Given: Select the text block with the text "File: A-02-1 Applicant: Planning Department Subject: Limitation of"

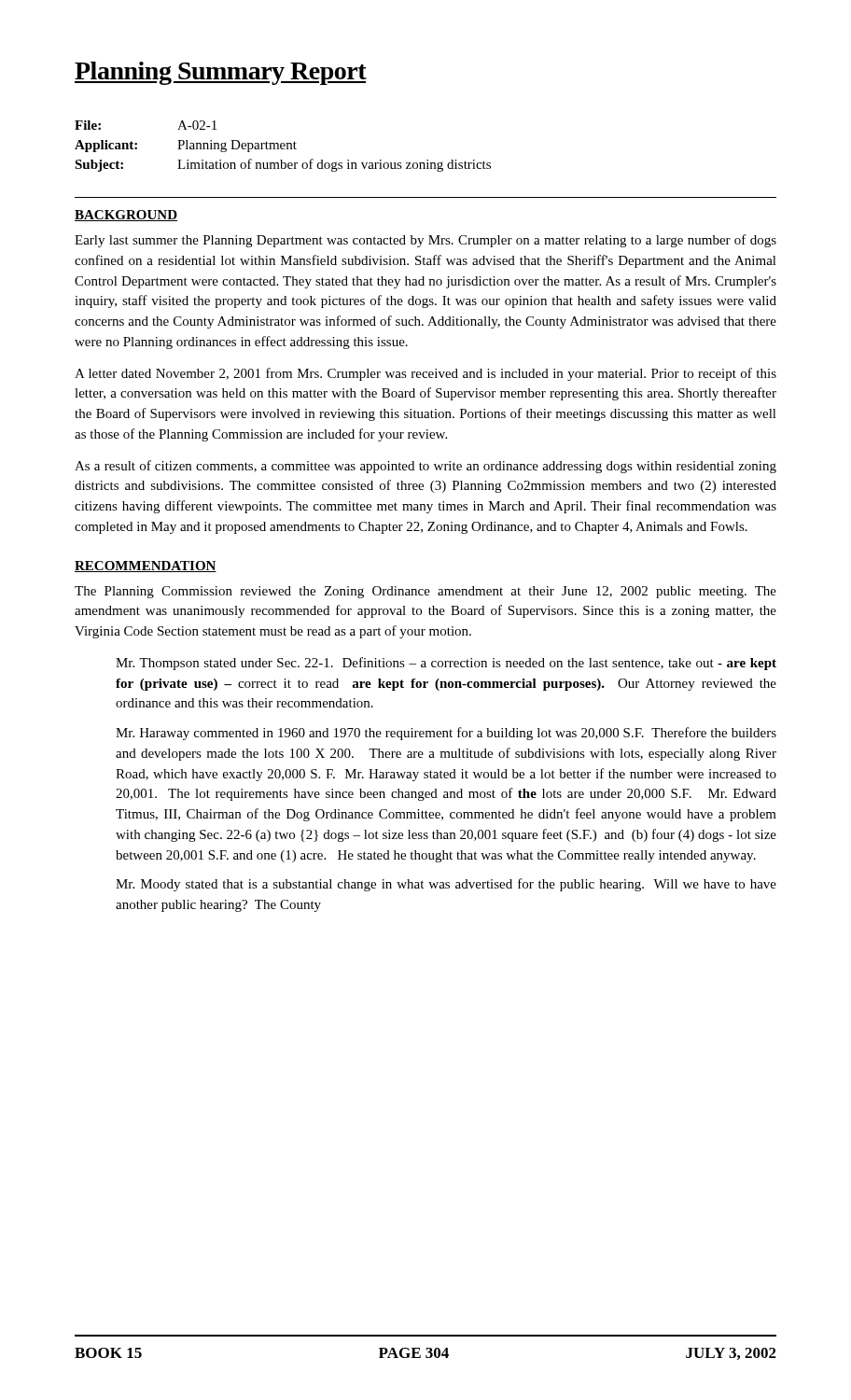Looking at the screenshot, I should [x=283, y=145].
